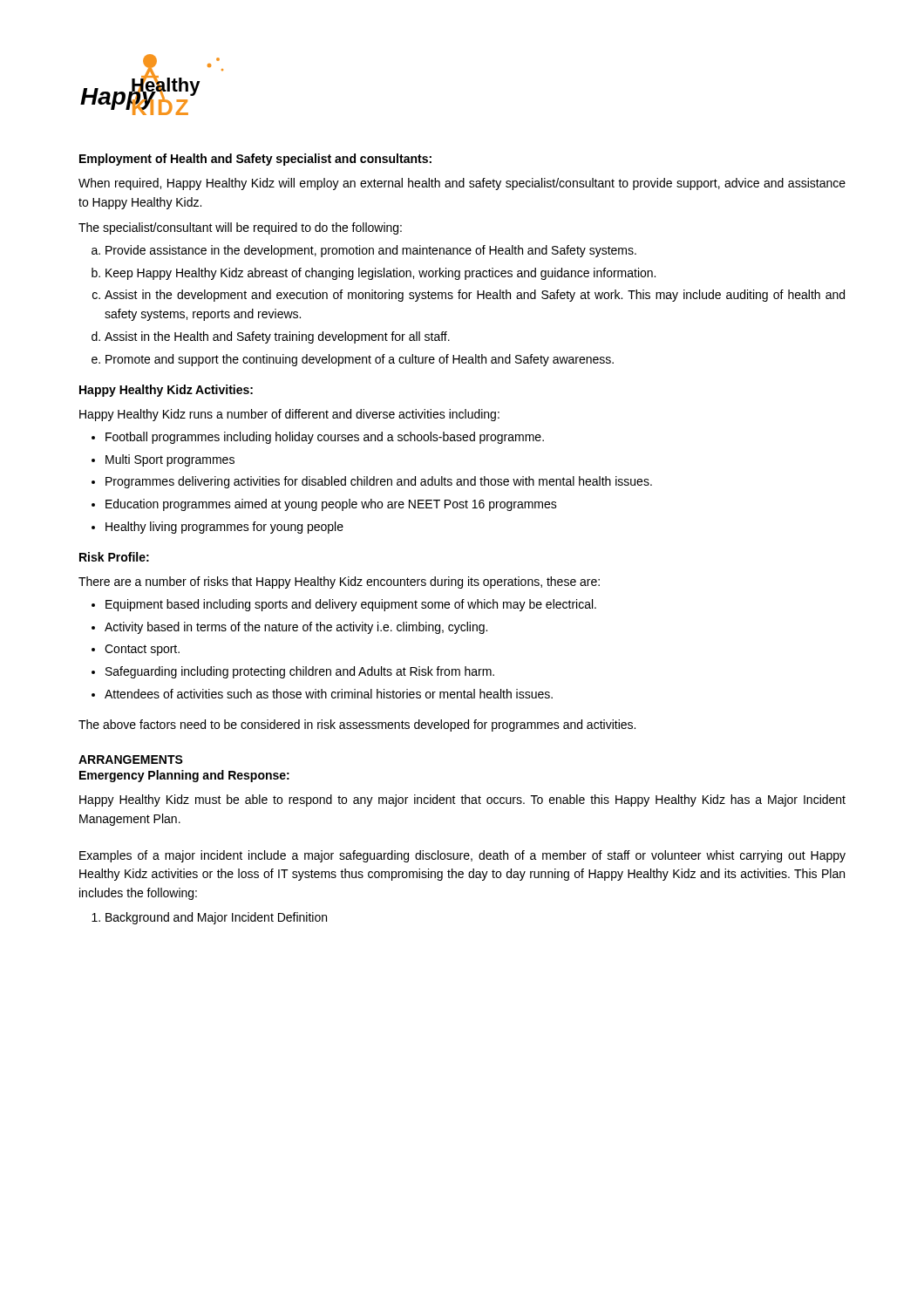Locate the block of text that opens with "Education programmes aimed at young"
The width and height of the screenshot is (924, 1308).
tap(331, 504)
